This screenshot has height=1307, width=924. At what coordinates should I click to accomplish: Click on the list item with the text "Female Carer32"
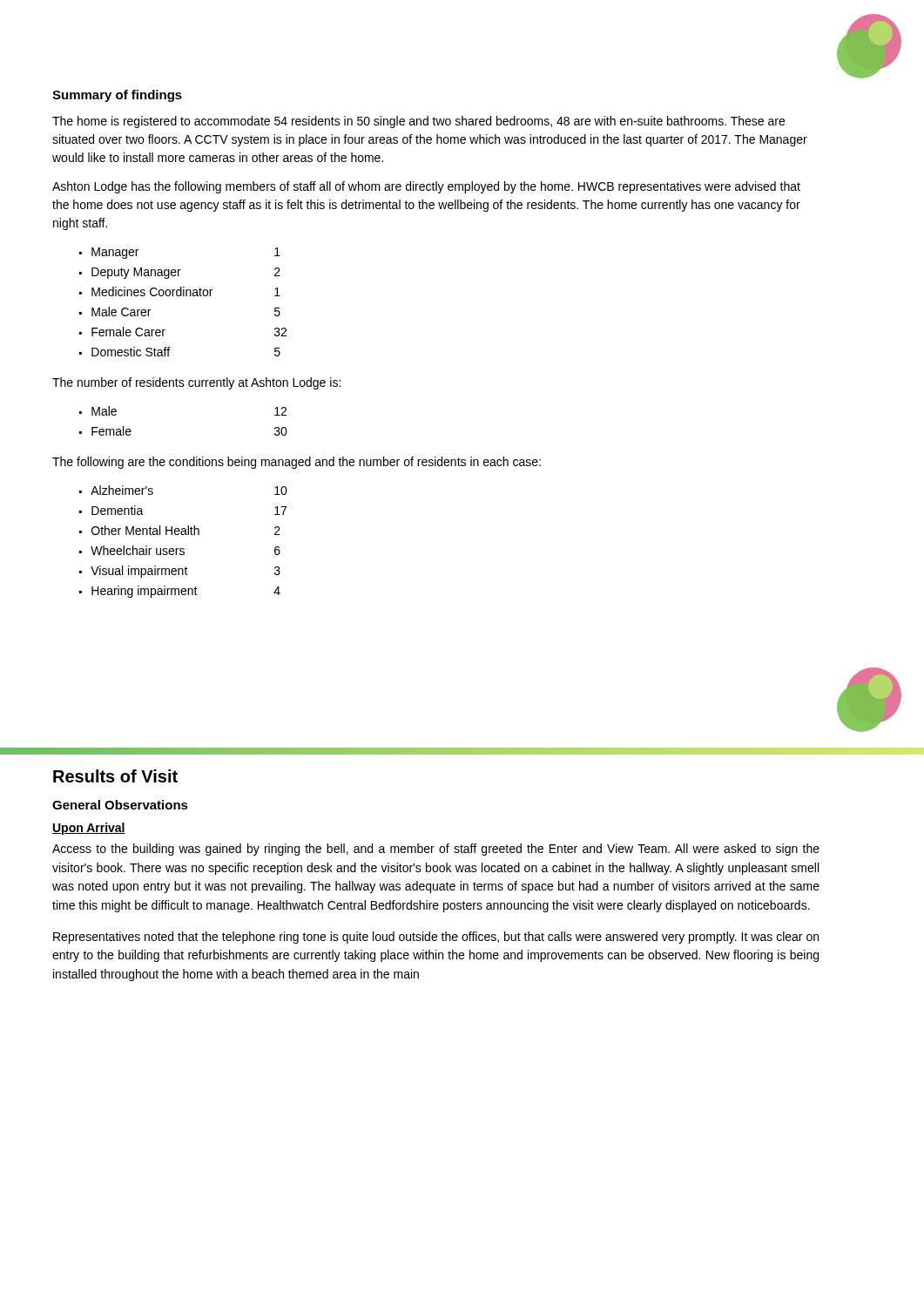(128, 332)
